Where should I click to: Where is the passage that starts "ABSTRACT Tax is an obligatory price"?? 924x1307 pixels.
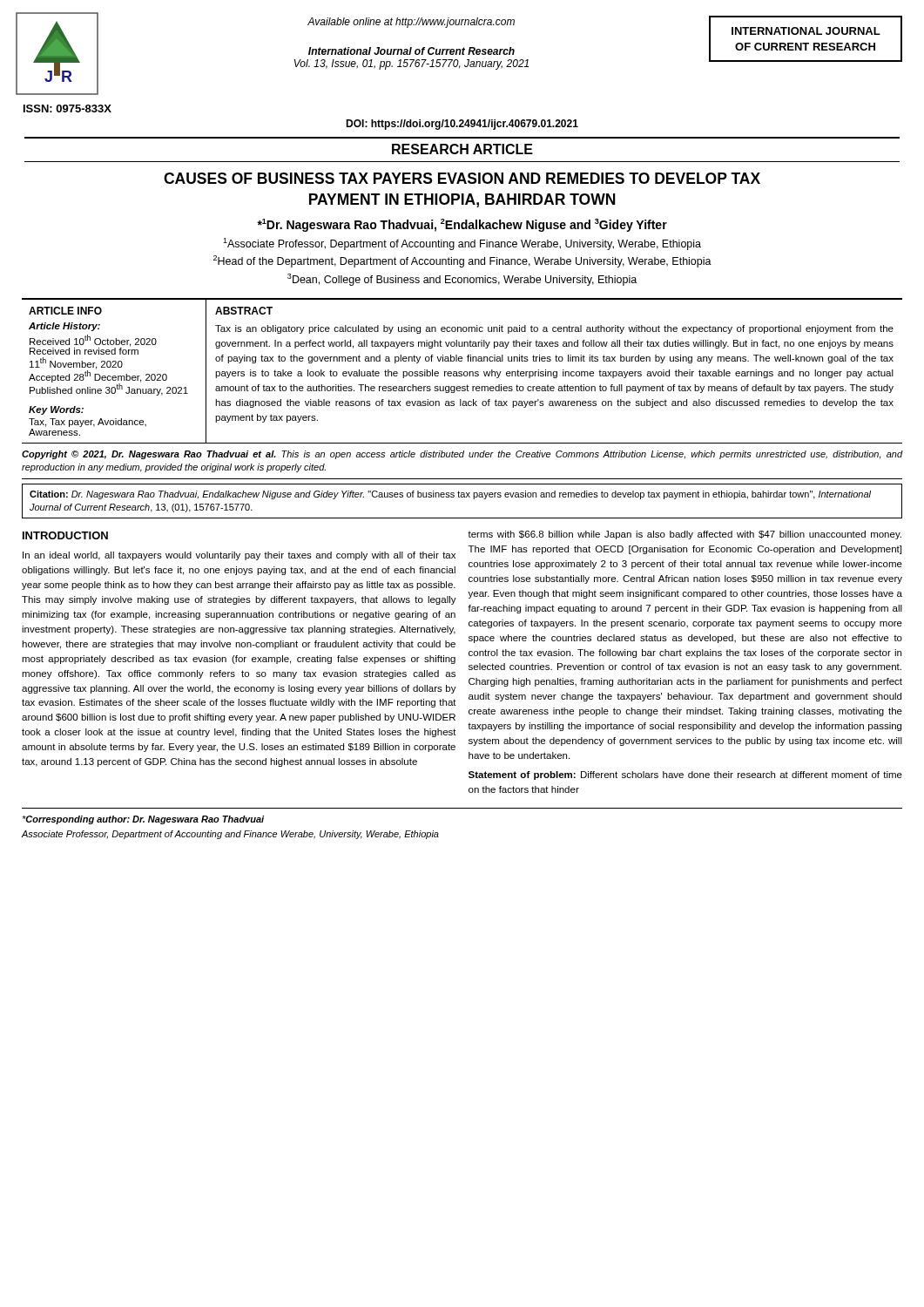tap(554, 365)
